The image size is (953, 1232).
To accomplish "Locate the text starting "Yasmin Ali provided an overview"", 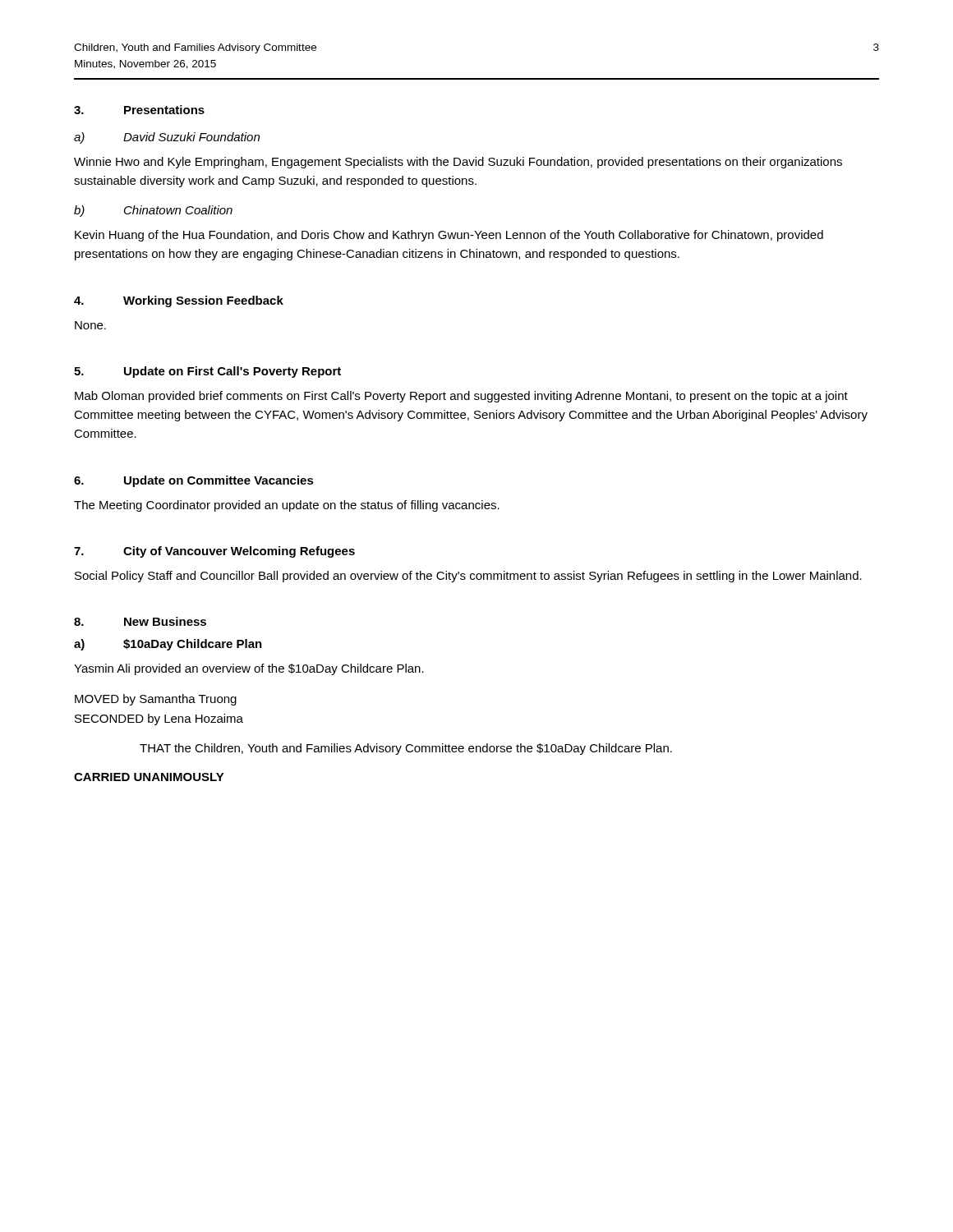I will (x=249, y=669).
